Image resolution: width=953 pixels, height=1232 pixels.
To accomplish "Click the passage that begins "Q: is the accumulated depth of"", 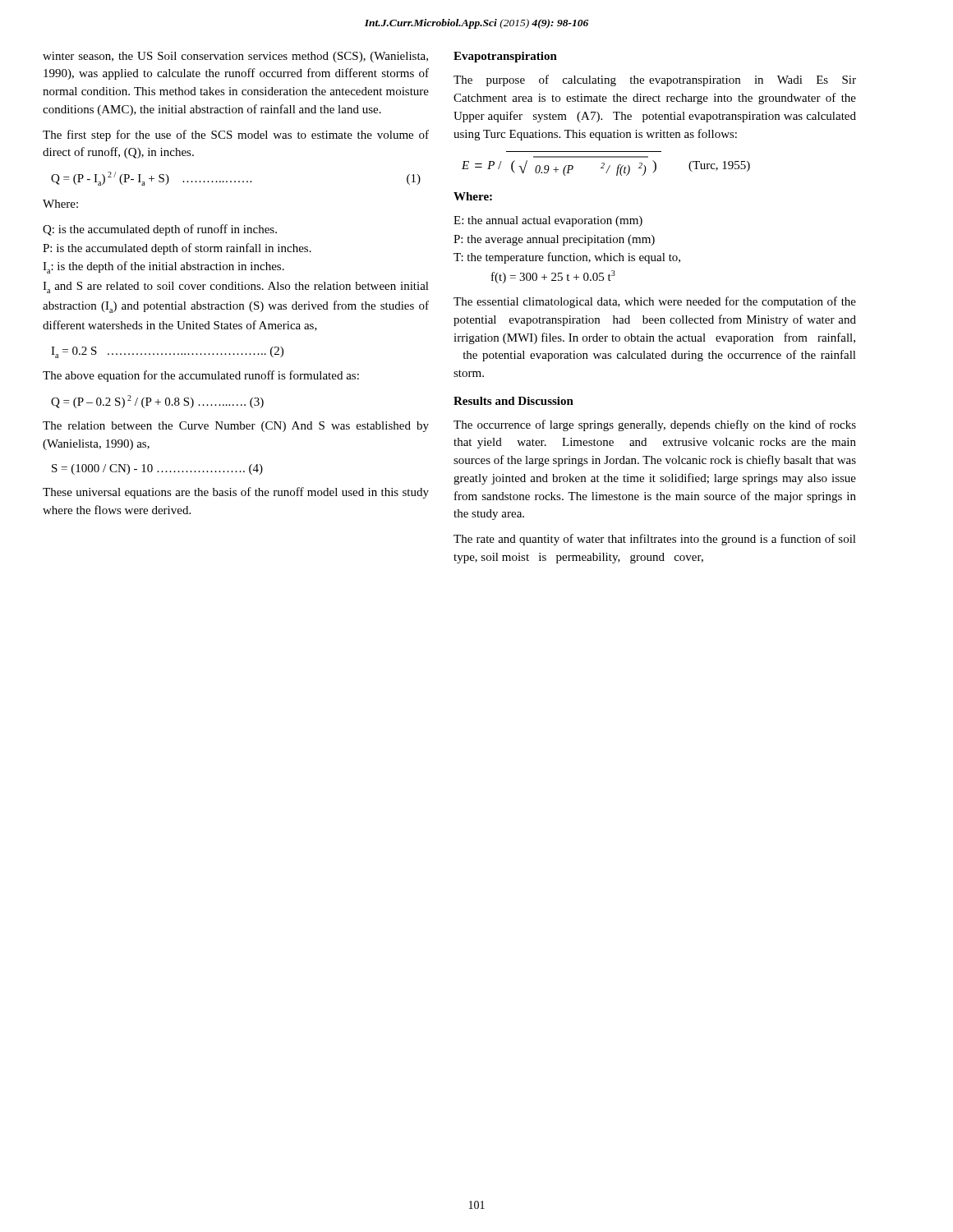I will click(x=236, y=277).
